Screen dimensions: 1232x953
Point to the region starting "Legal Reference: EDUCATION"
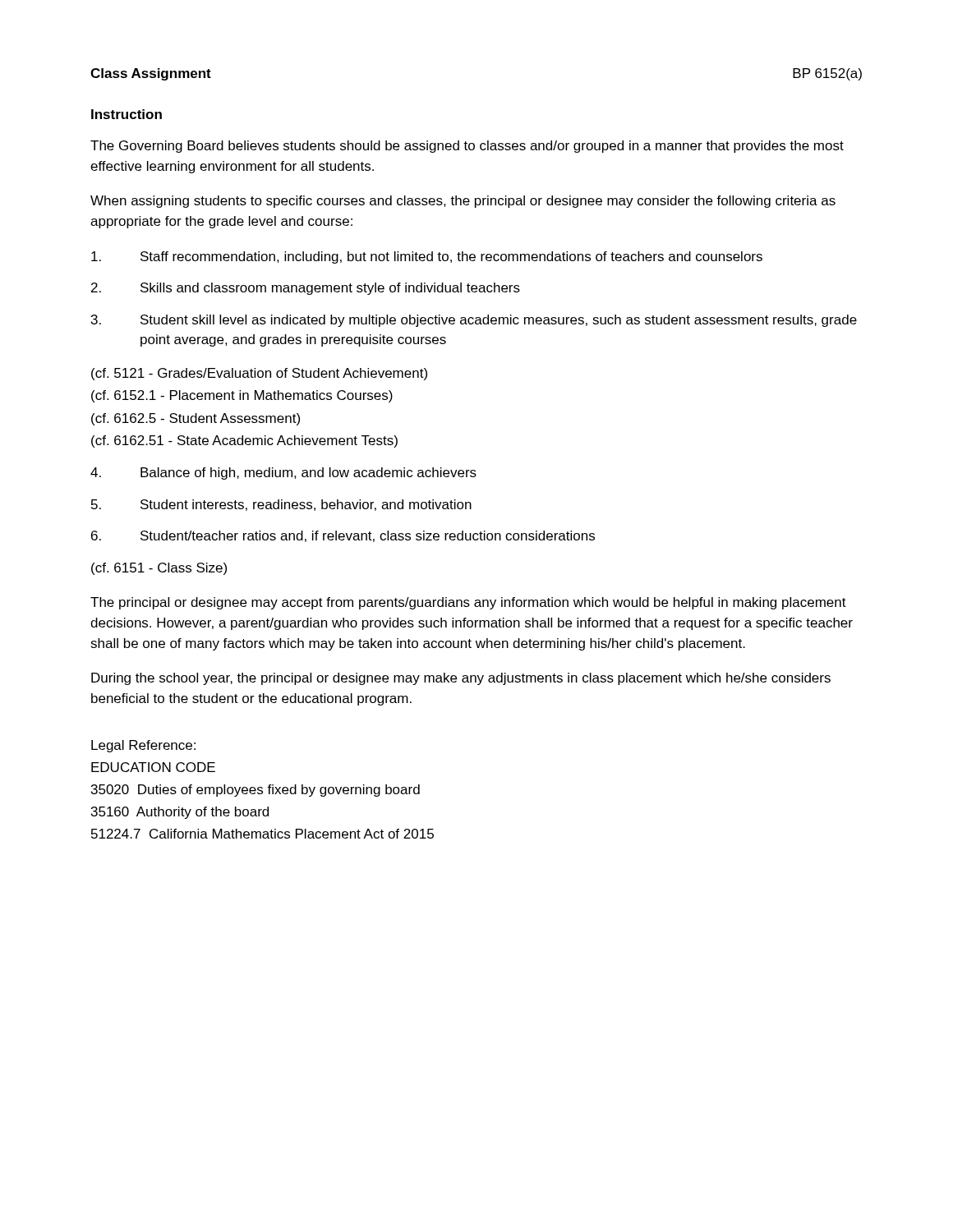pyautogui.click(x=262, y=790)
